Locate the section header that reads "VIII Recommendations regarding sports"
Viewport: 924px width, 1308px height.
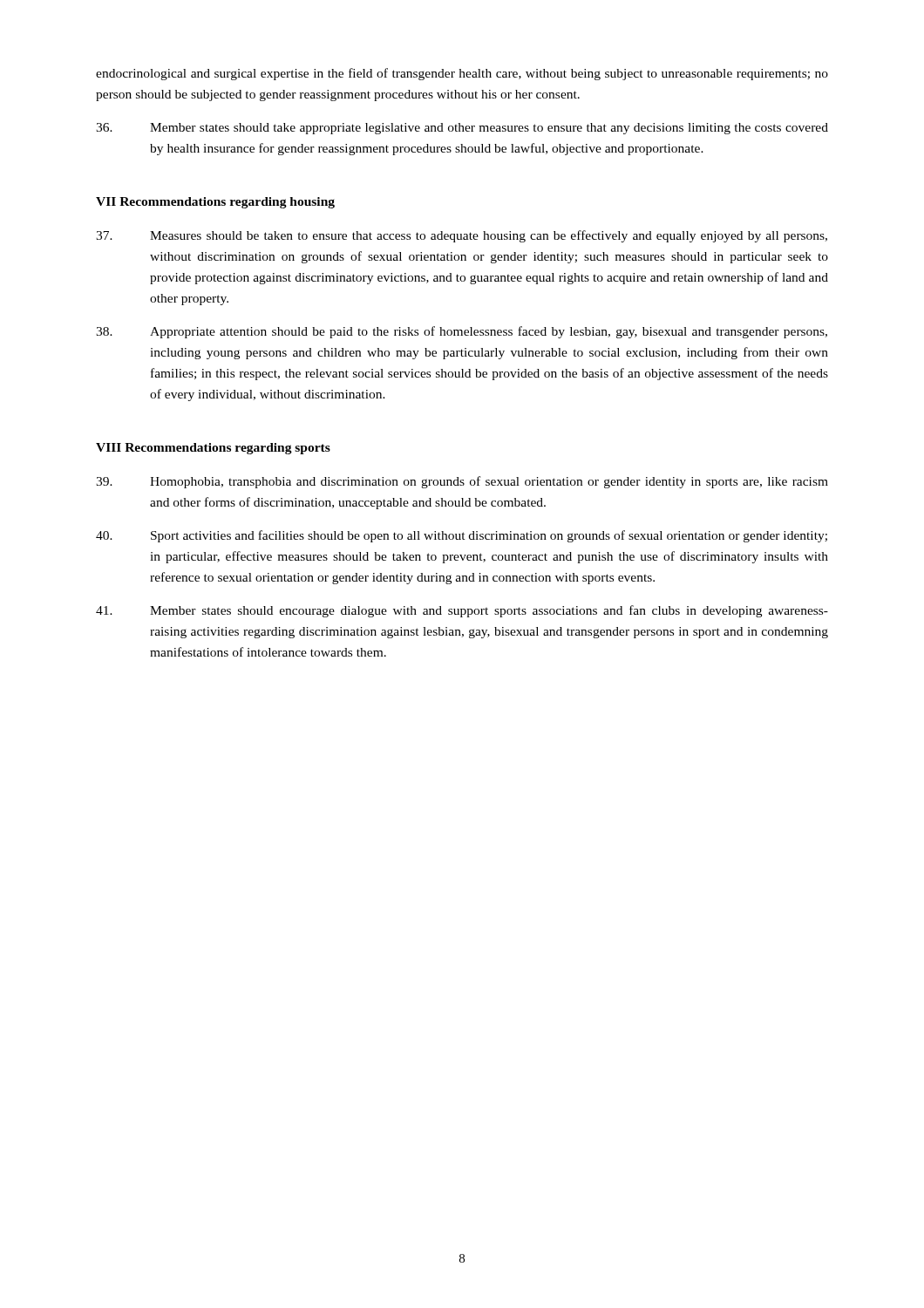pyautogui.click(x=213, y=447)
